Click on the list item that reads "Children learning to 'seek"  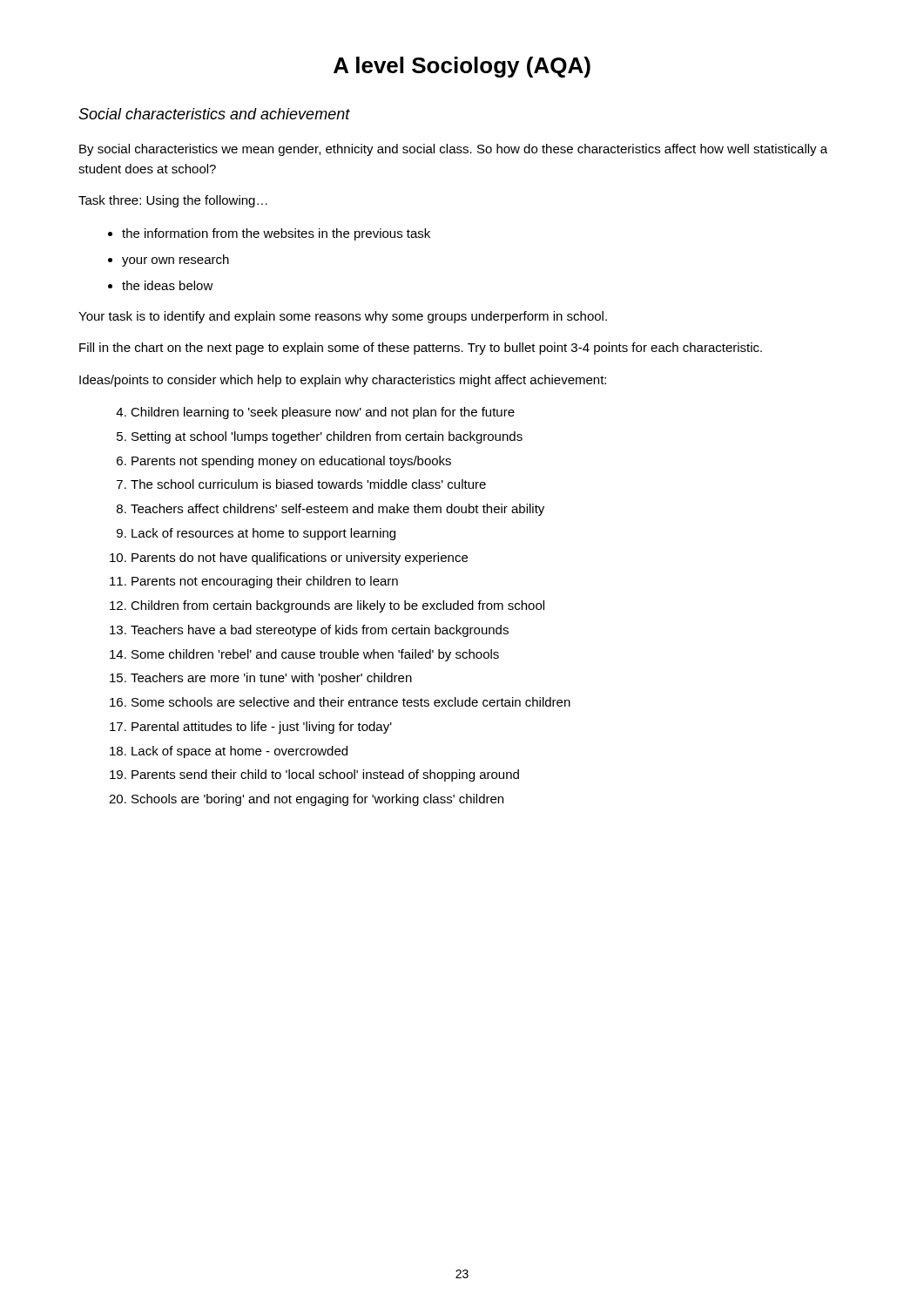click(x=323, y=412)
